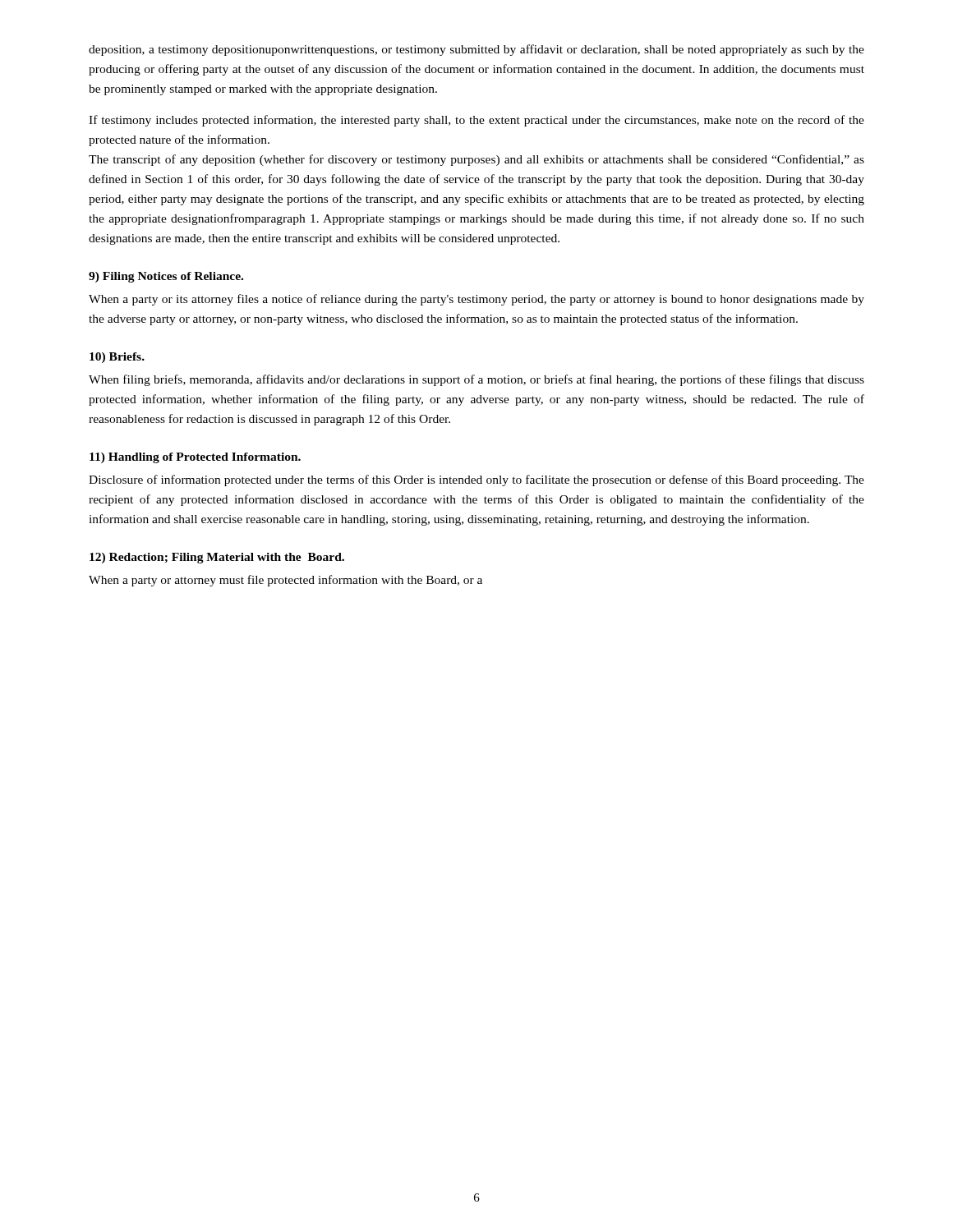
Task: Select the region starting "Disclosure of information protected under"
Action: 476,500
